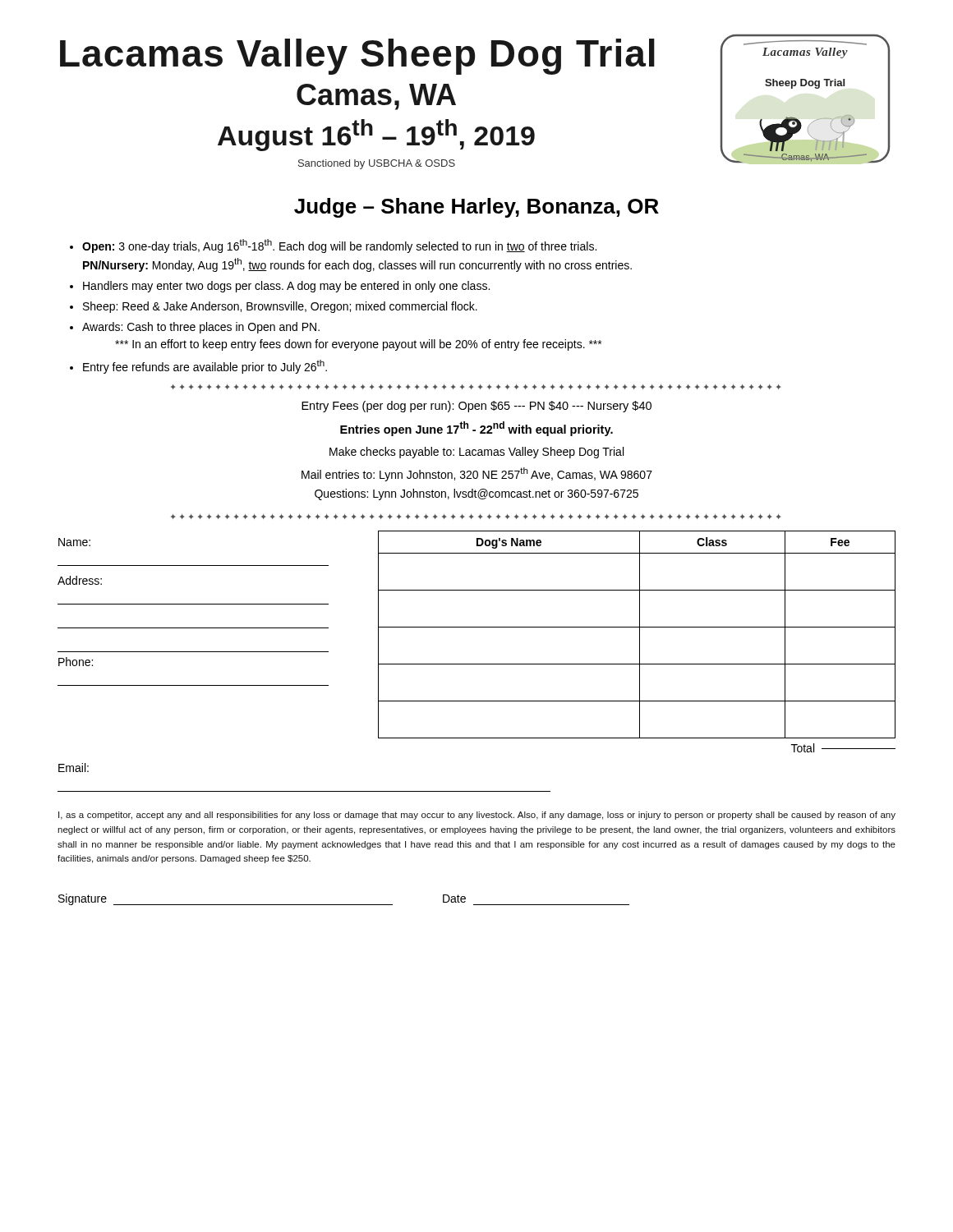The height and width of the screenshot is (1232, 953).
Task: Select the region starting "Sanctioned by USBCHA & OSDS"
Action: tap(376, 163)
